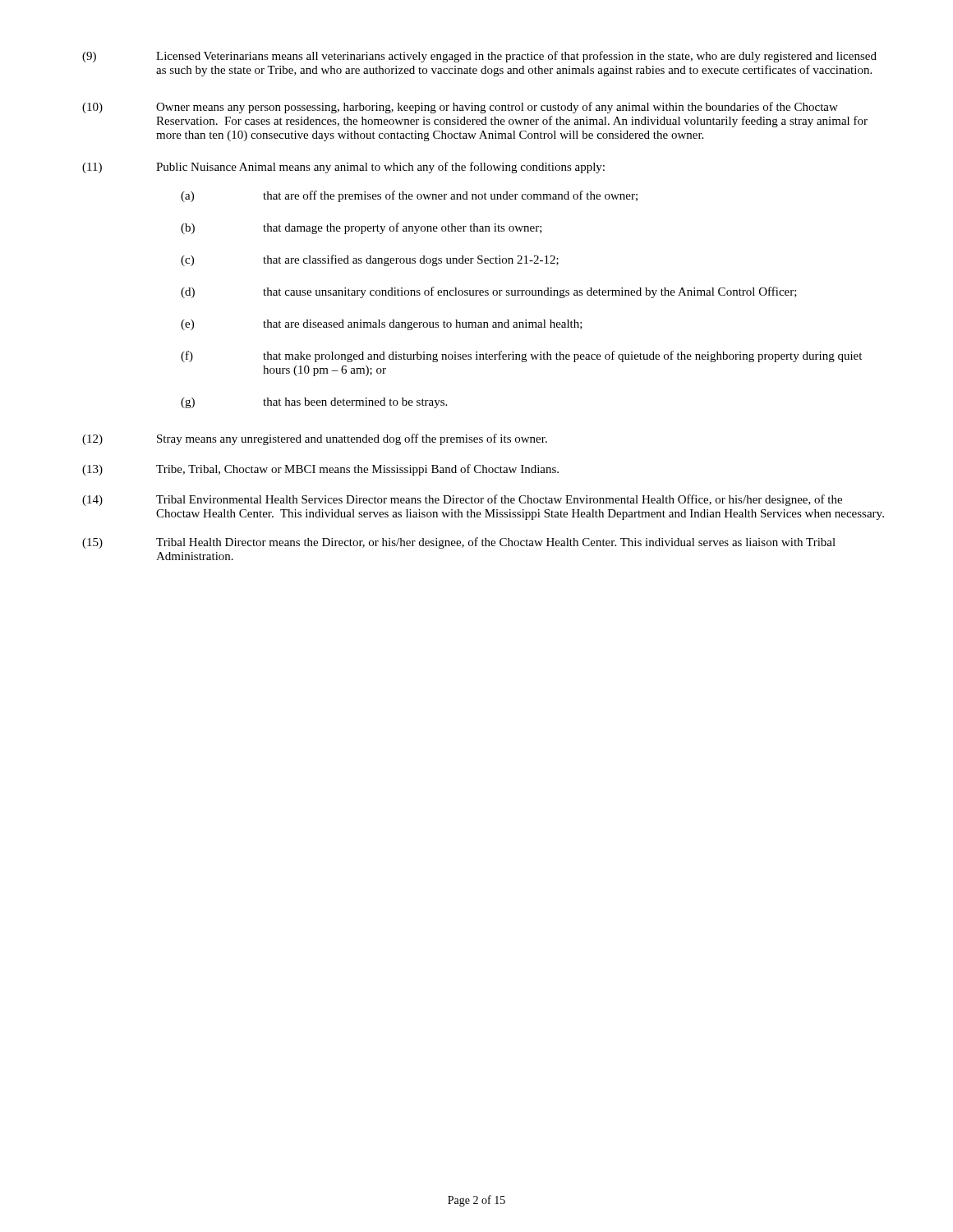
Task: Find the block on this page that starts "(15) Tribal Health Director means the Director,"
Action: pos(485,549)
